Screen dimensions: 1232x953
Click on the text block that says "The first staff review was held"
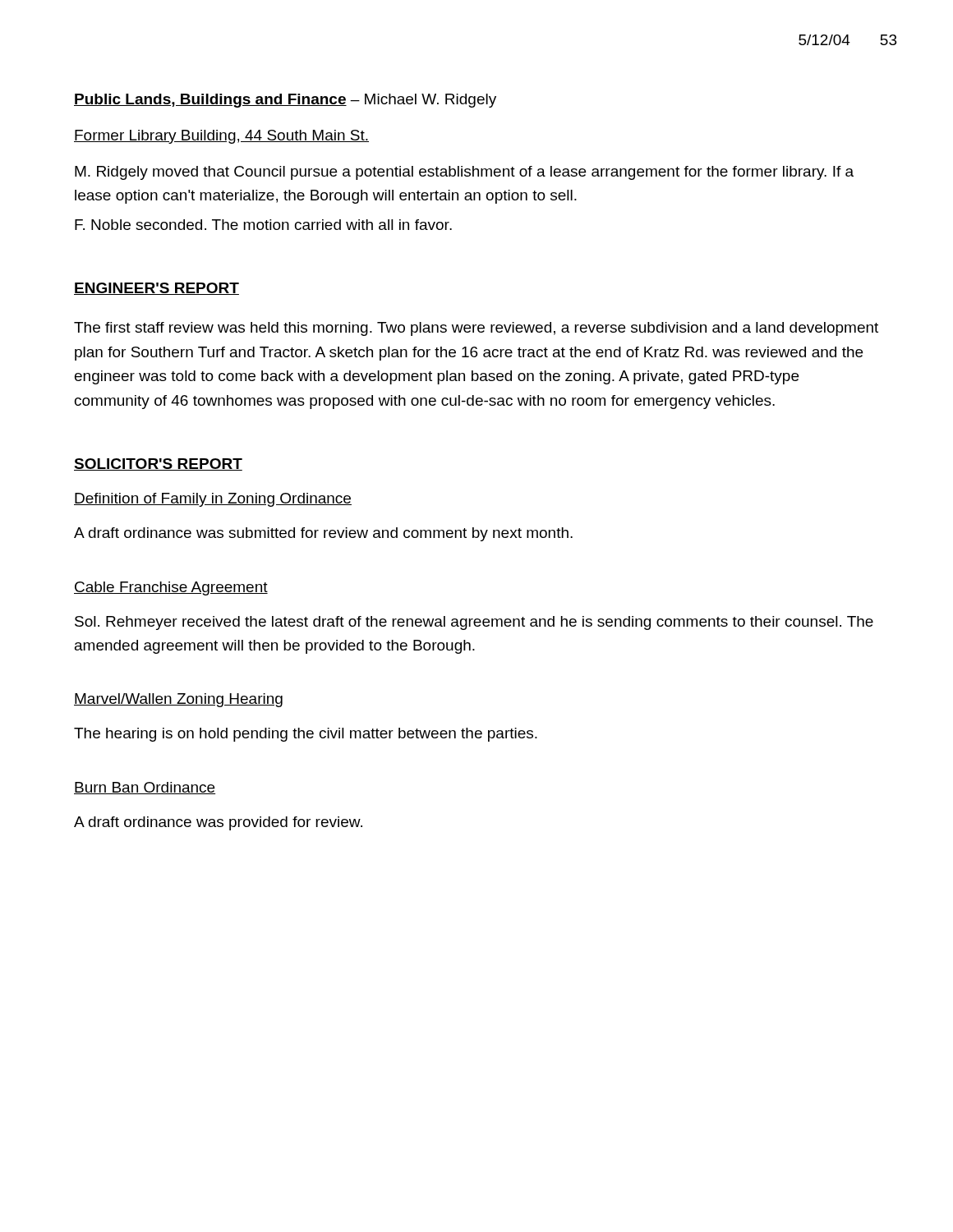tap(476, 364)
